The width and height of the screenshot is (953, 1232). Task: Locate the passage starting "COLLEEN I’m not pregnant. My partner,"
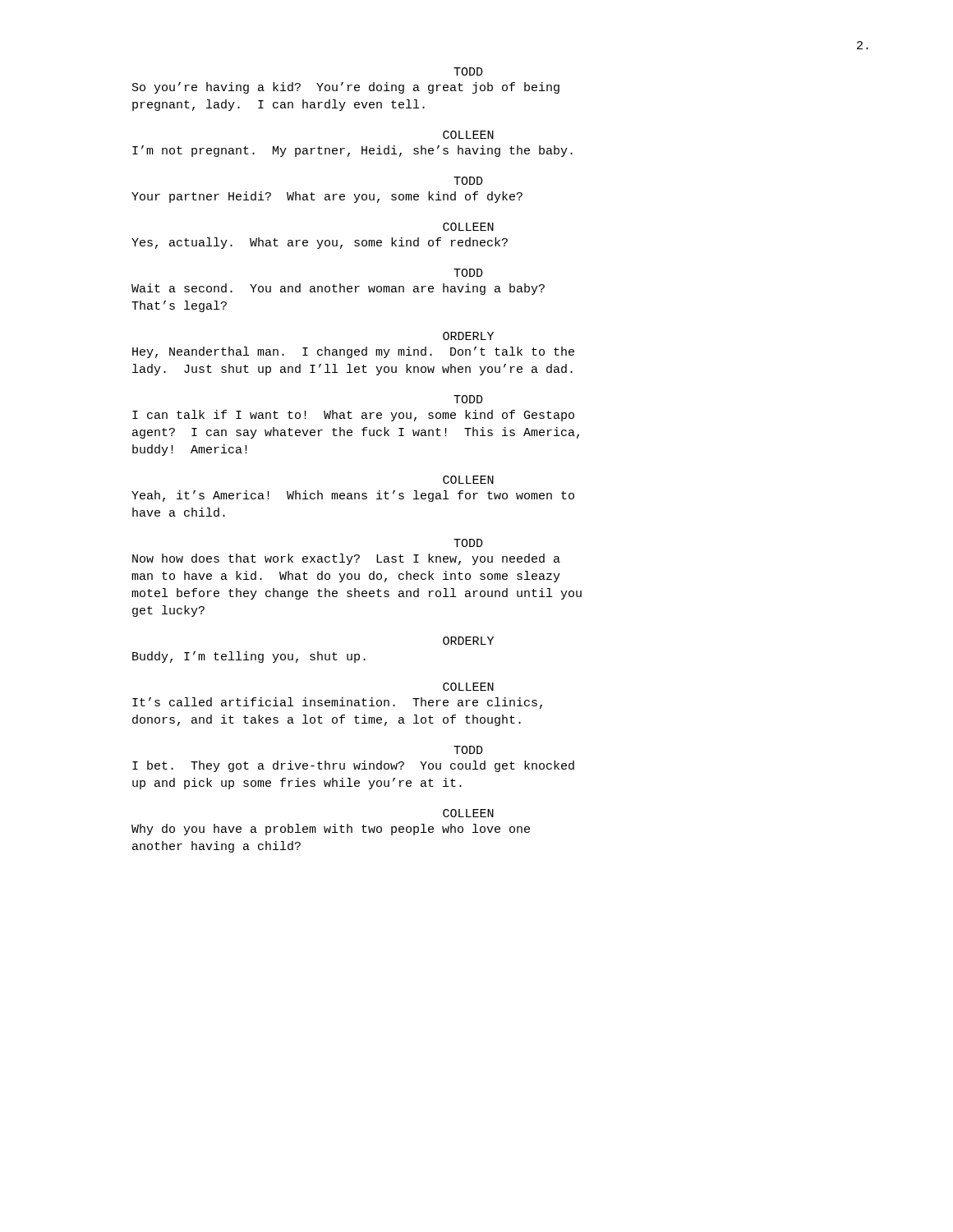coord(468,145)
